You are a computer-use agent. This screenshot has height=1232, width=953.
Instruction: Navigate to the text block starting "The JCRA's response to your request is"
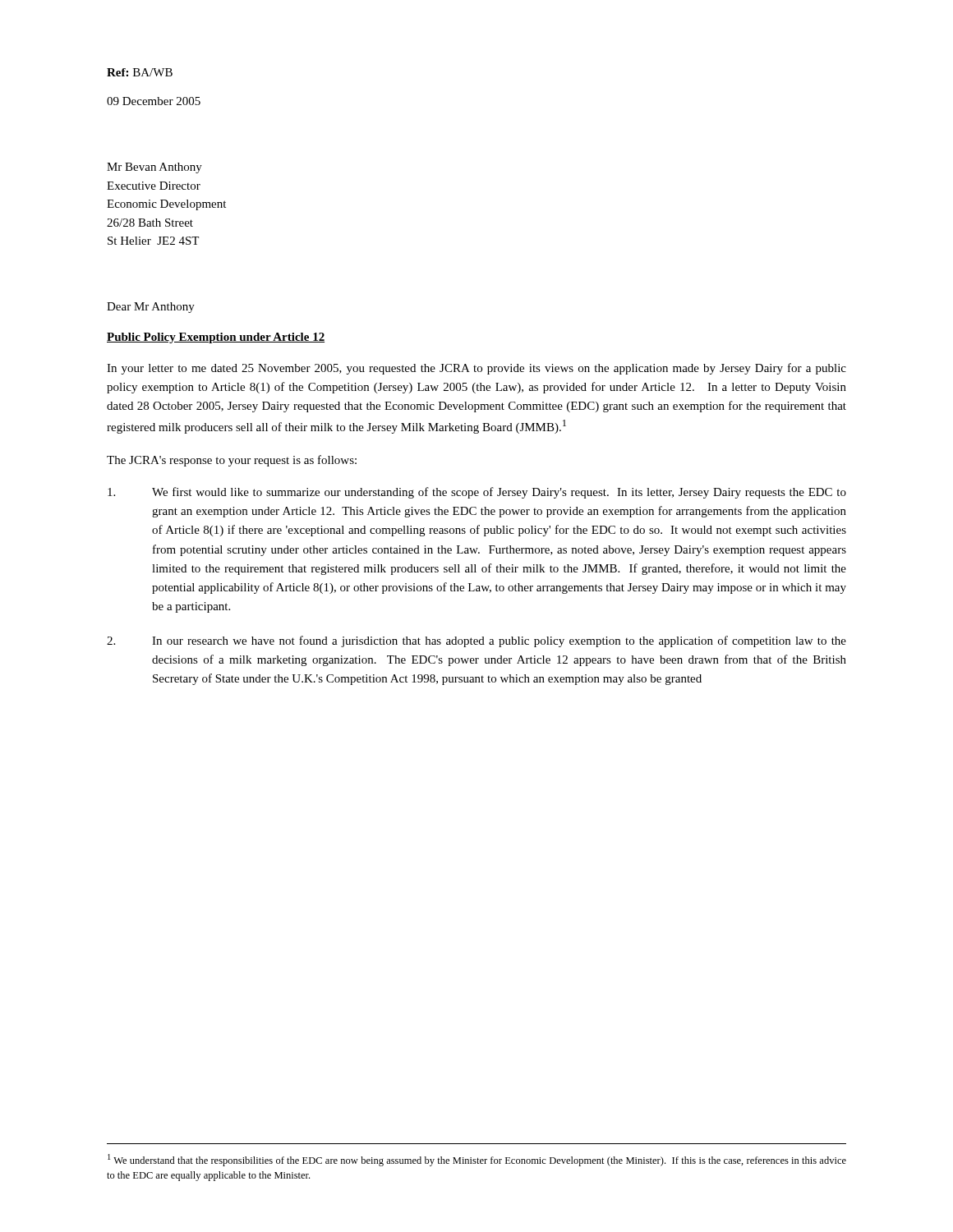(232, 460)
